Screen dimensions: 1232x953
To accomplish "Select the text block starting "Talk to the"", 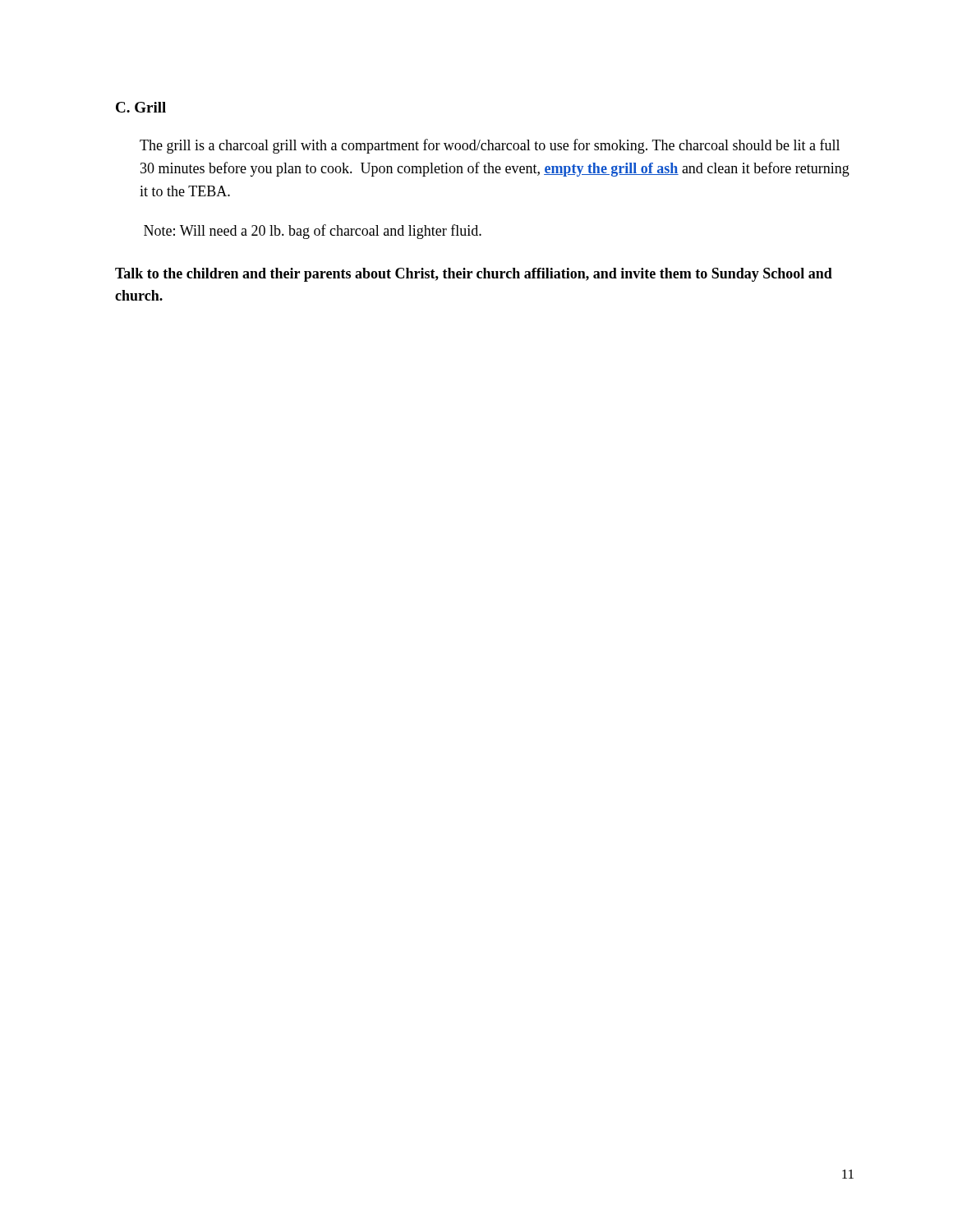I will click(x=474, y=285).
